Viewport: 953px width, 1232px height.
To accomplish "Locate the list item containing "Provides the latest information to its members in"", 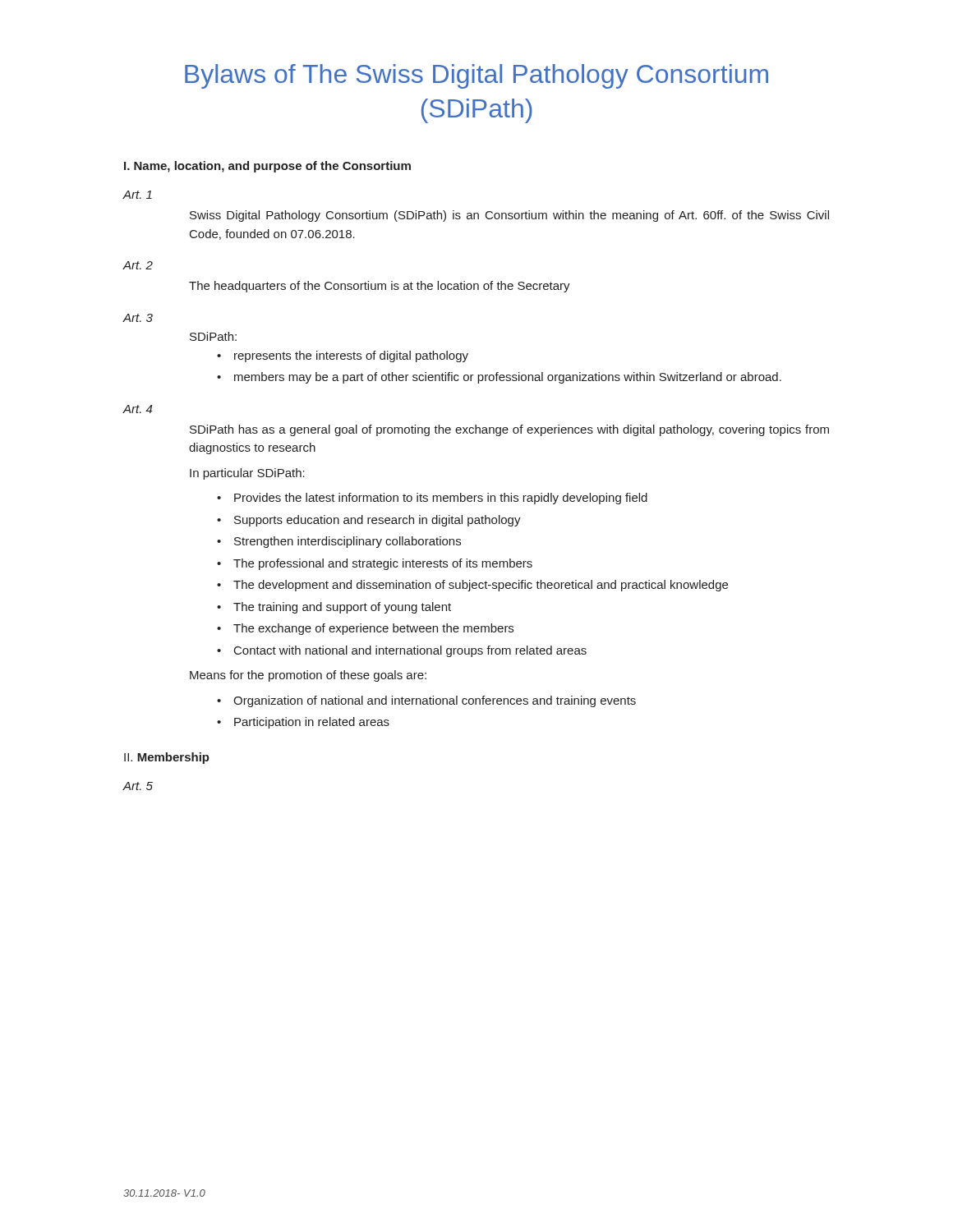I will tap(441, 497).
